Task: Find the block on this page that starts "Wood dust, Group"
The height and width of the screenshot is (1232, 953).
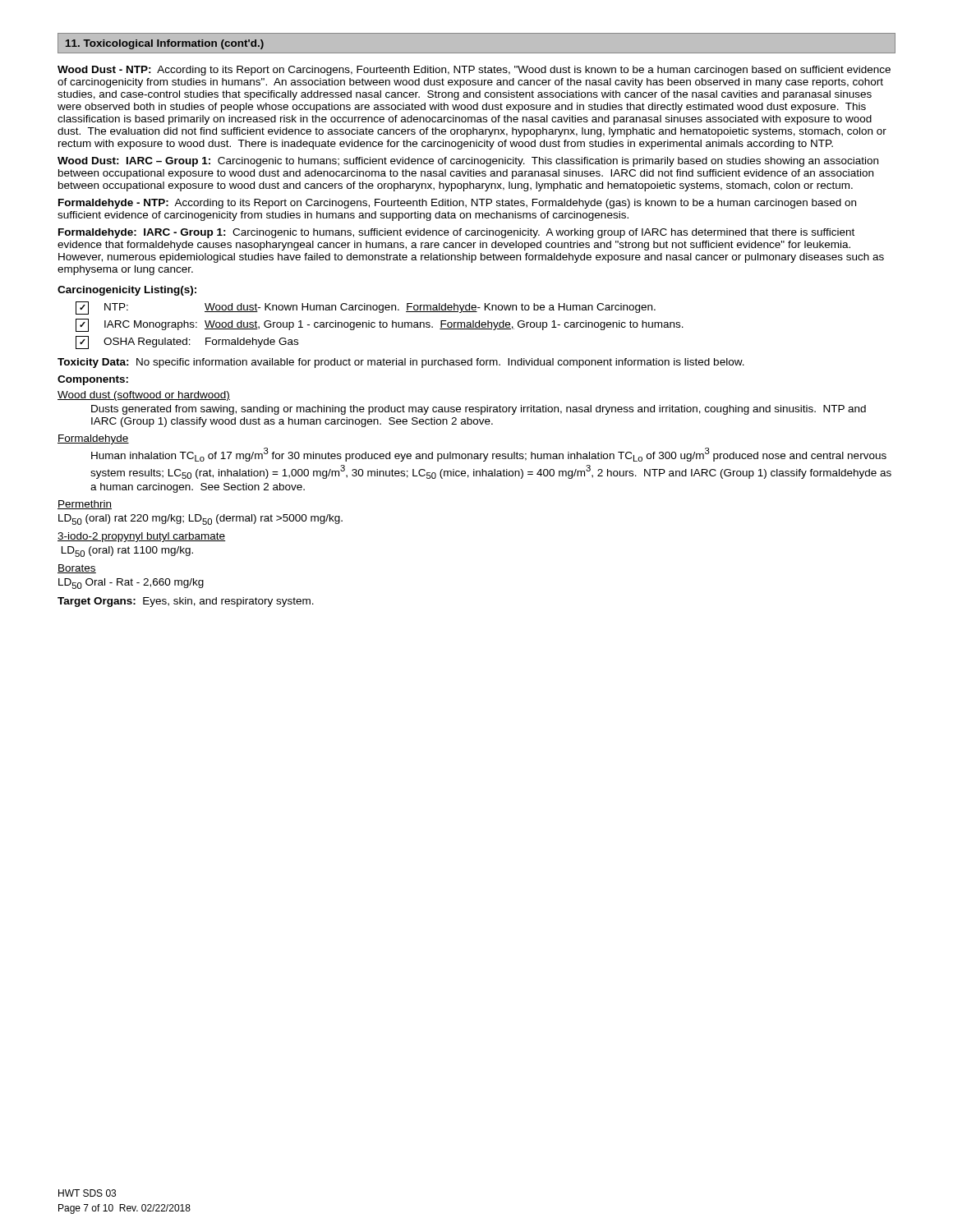Action: [x=444, y=324]
